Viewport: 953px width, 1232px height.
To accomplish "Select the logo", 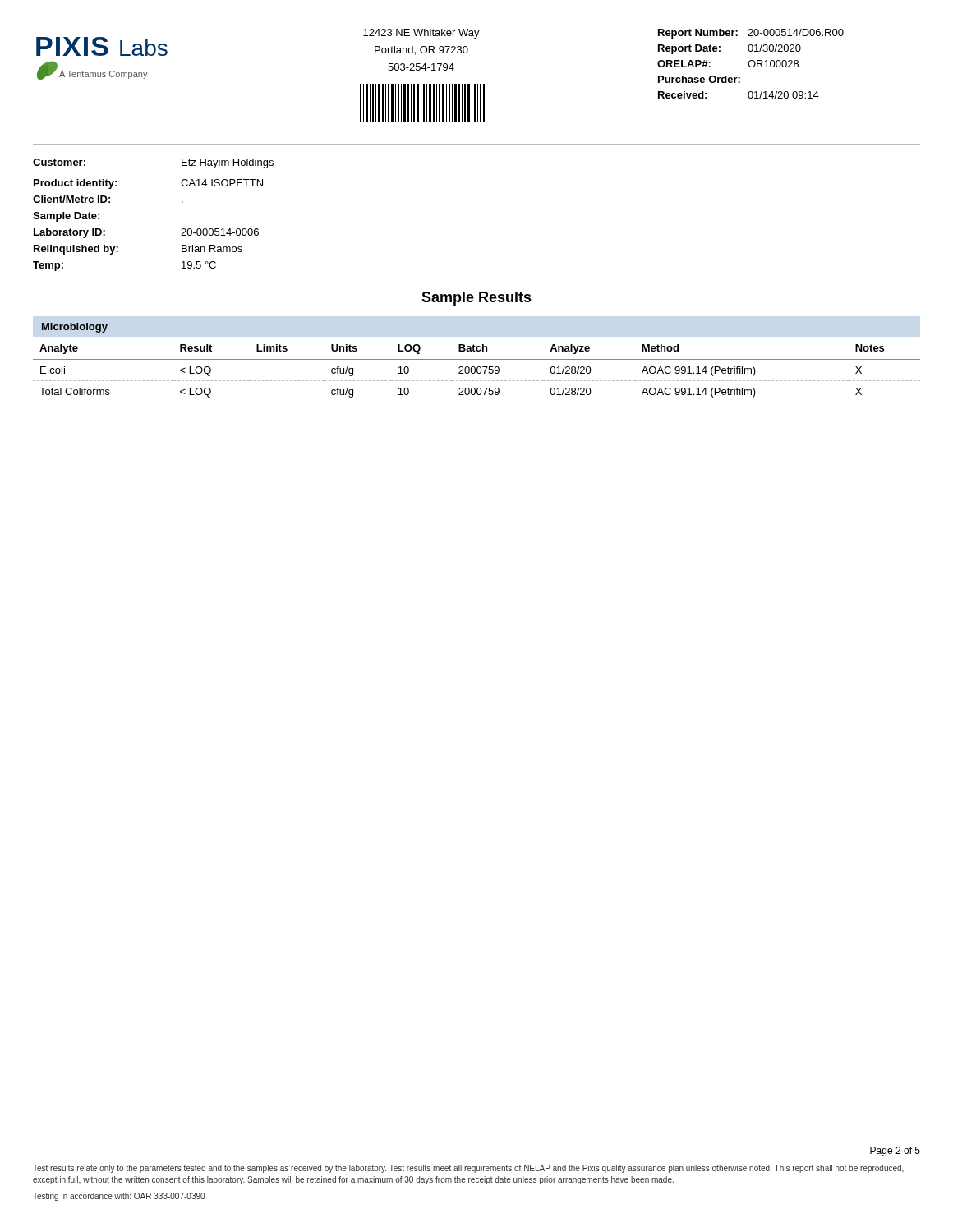I will click(x=109, y=55).
